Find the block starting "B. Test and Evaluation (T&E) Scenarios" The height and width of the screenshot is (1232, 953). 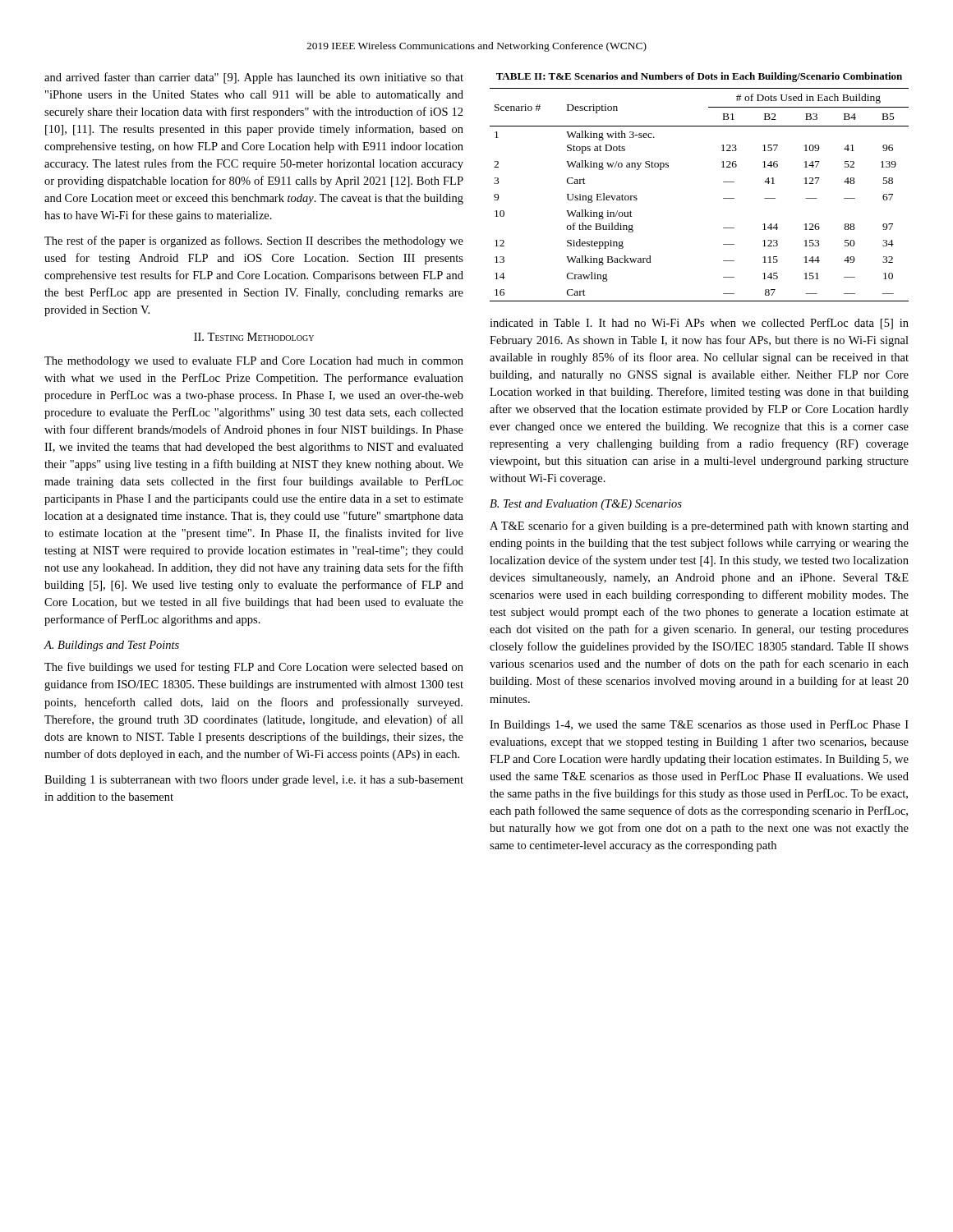(x=586, y=504)
